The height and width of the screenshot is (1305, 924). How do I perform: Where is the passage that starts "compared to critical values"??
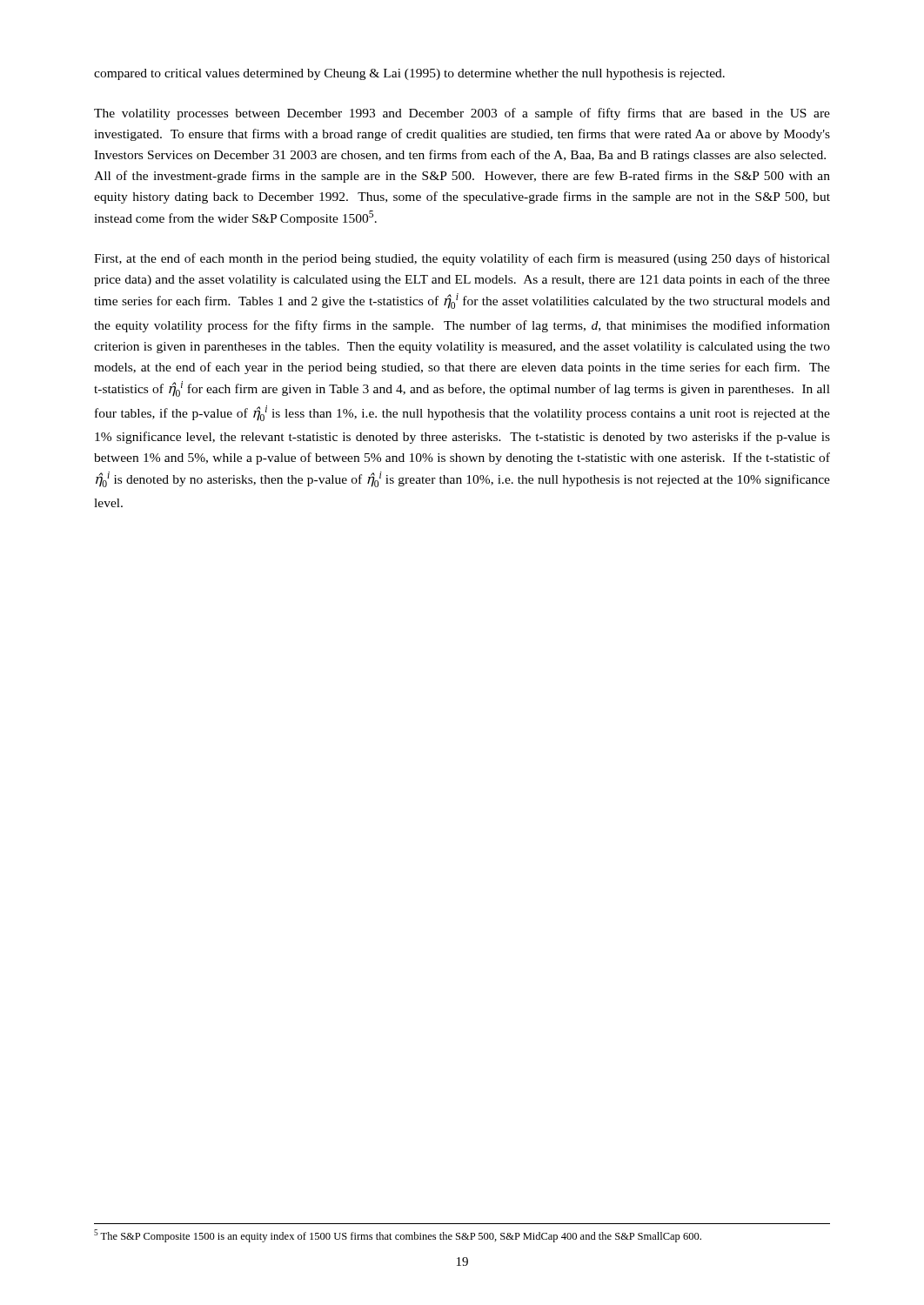[x=410, y=73]
